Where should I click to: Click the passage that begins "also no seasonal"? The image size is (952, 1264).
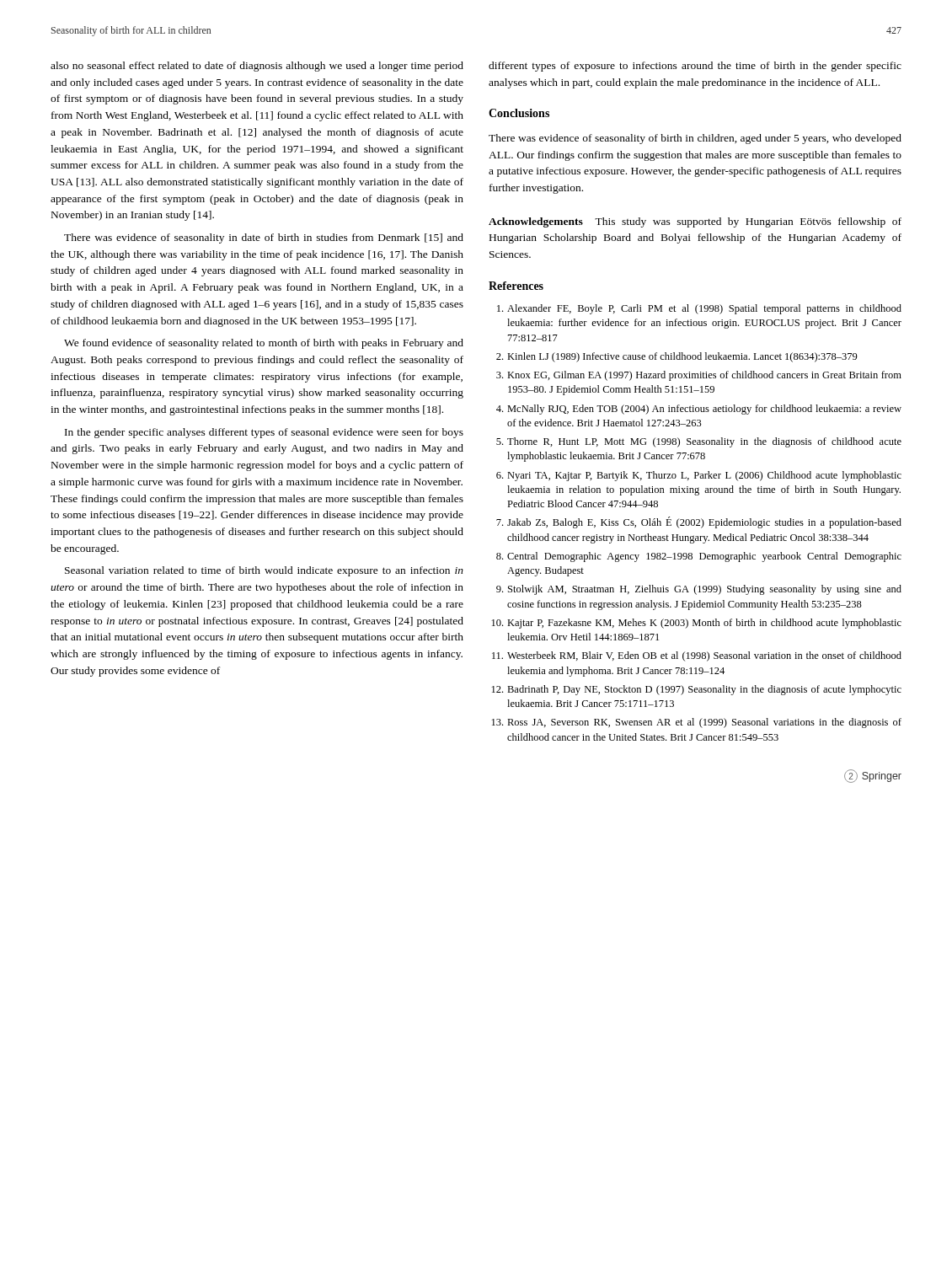[x=257, y=140]
